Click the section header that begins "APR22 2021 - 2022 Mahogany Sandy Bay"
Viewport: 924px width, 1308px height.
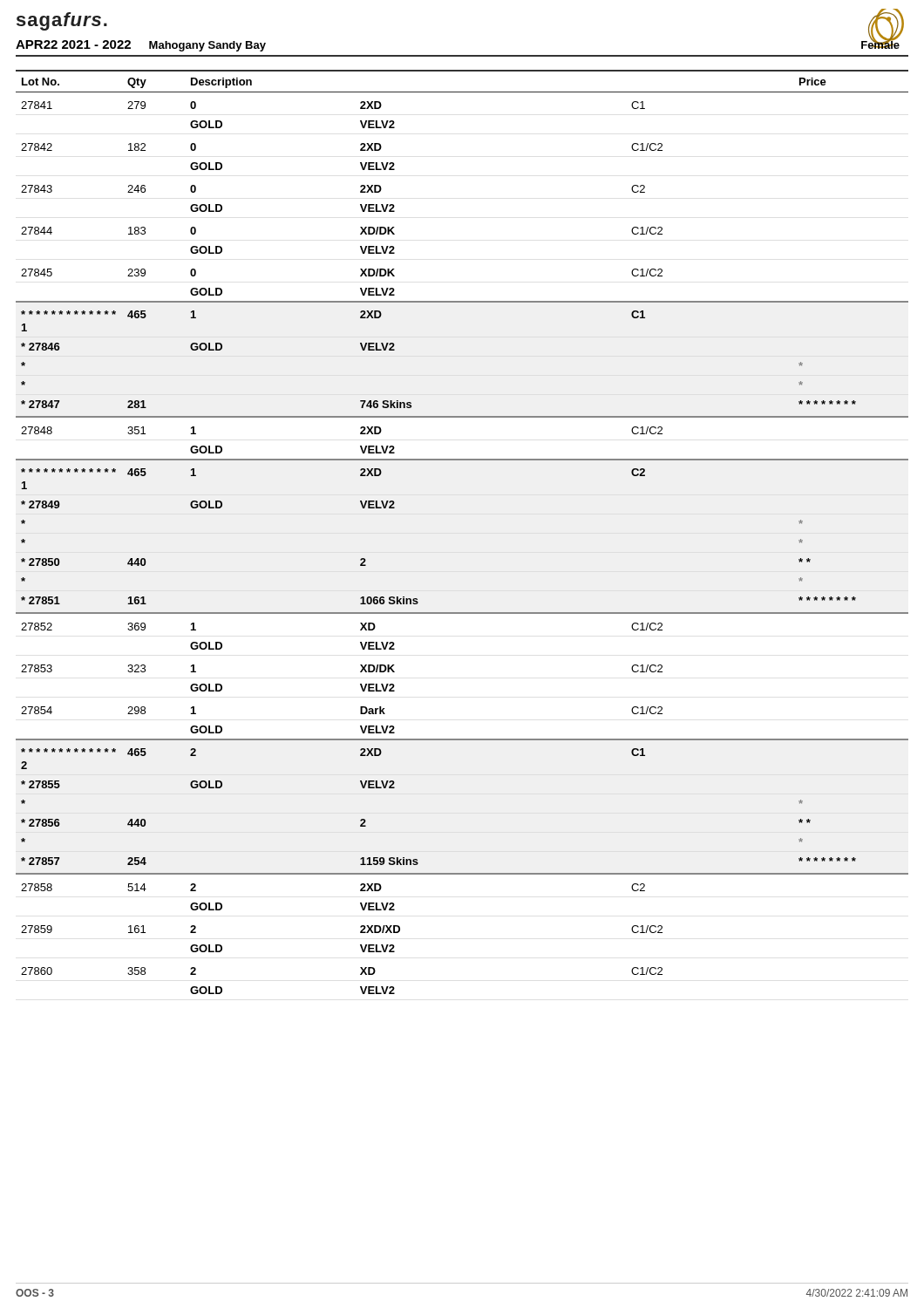462,44
